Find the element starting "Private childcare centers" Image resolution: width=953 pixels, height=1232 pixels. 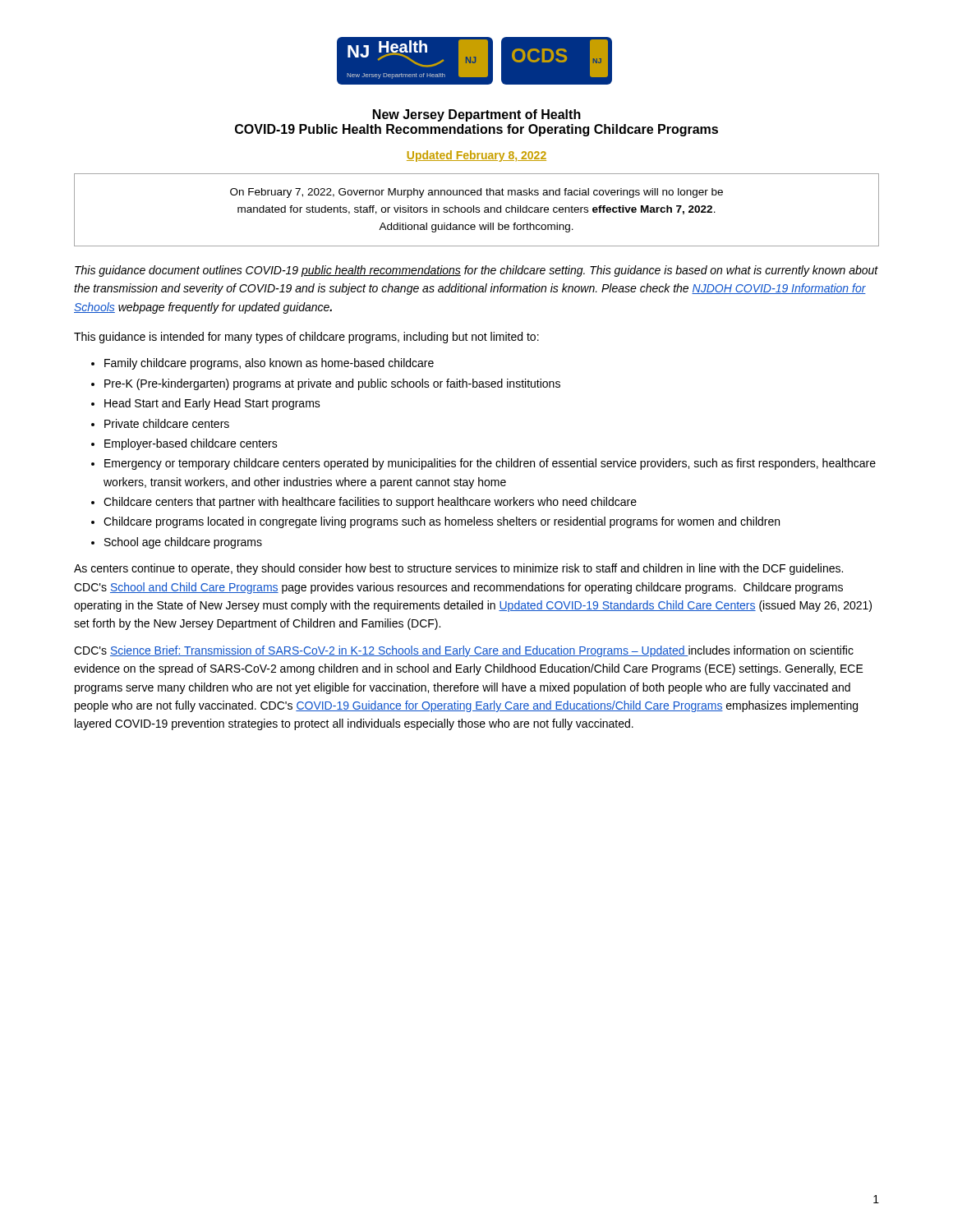click(166, 423)
